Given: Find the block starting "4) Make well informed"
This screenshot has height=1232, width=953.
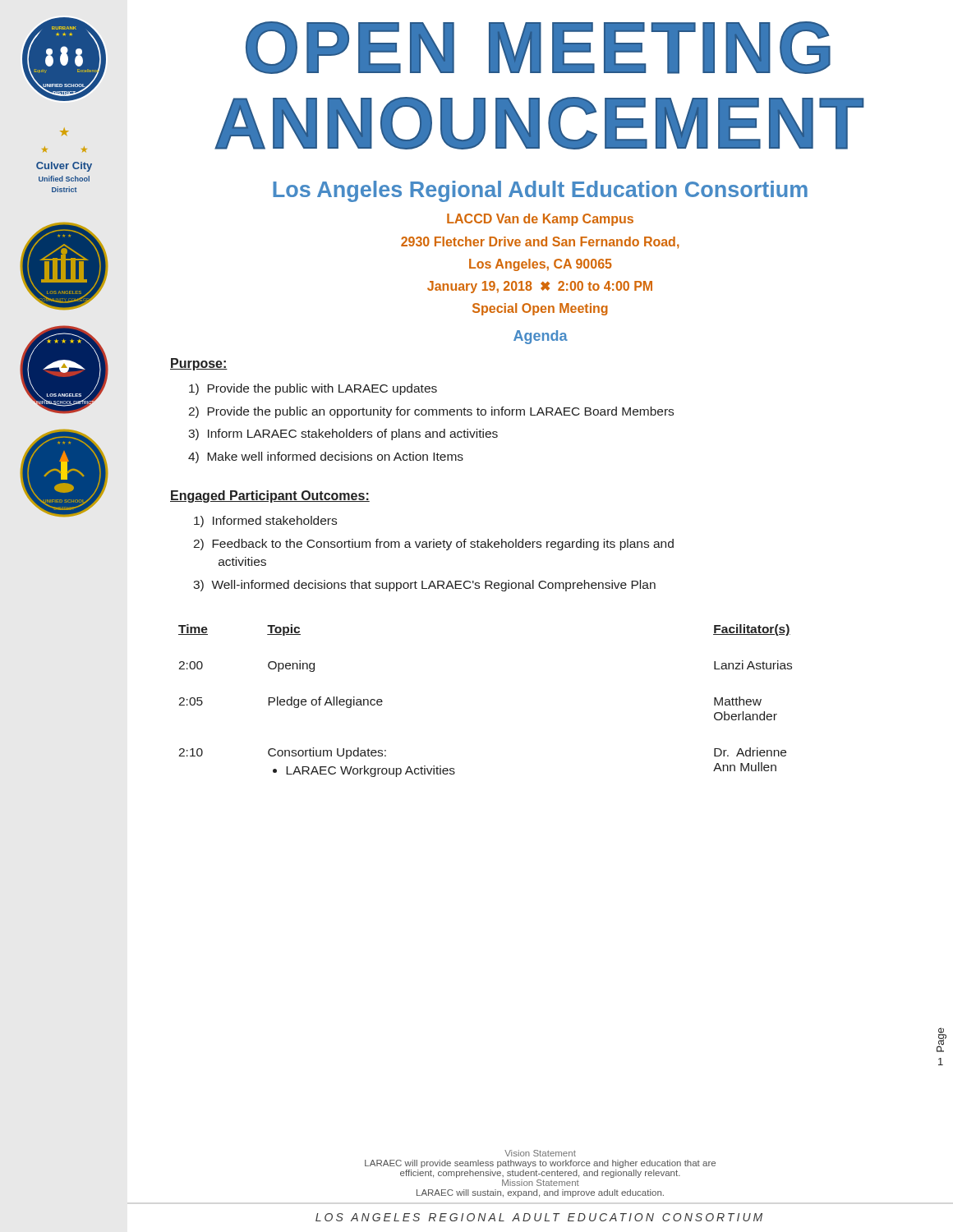Looking at the screenshot, I should pos(326,456).
